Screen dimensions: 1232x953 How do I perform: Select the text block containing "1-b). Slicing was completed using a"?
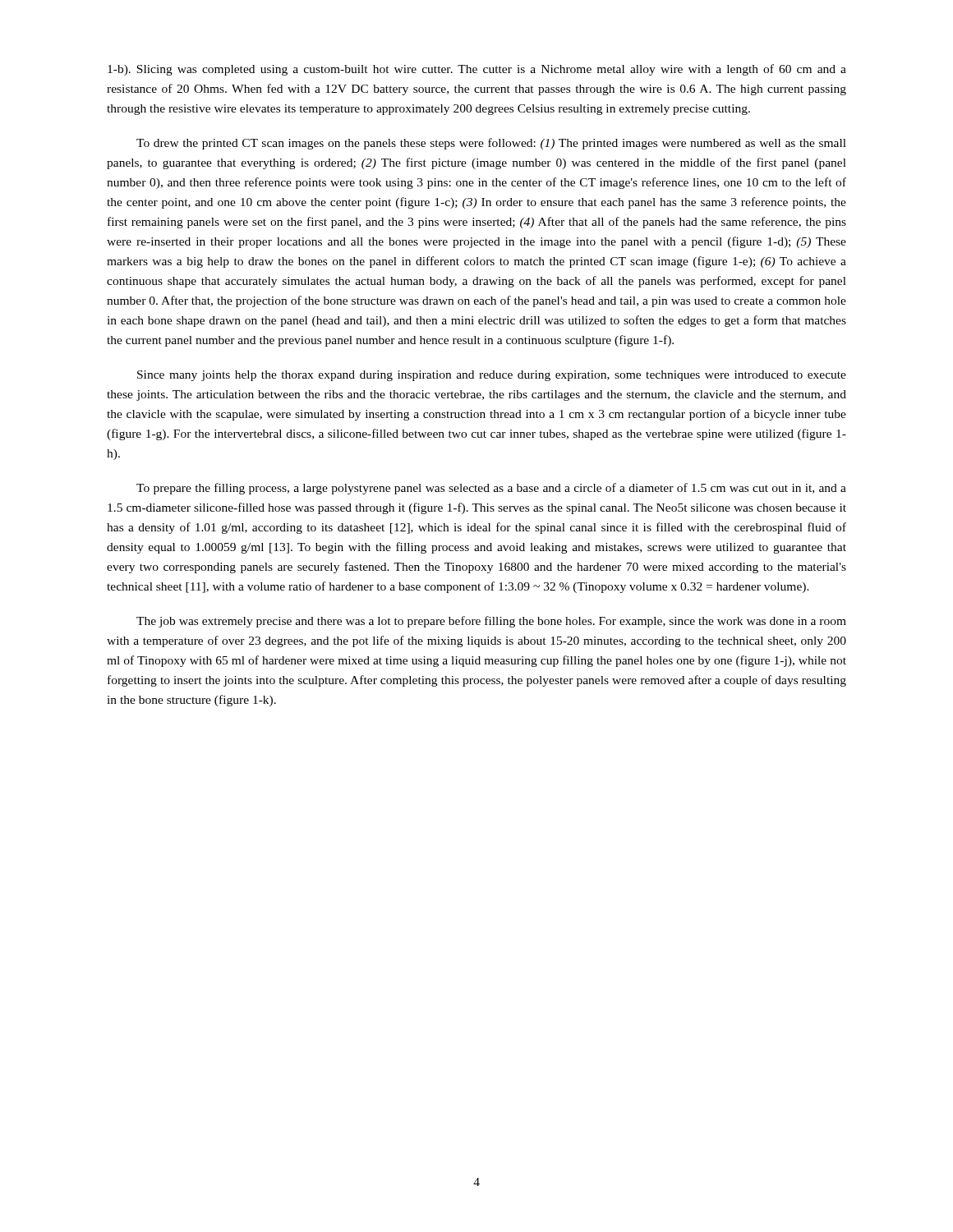476,88
